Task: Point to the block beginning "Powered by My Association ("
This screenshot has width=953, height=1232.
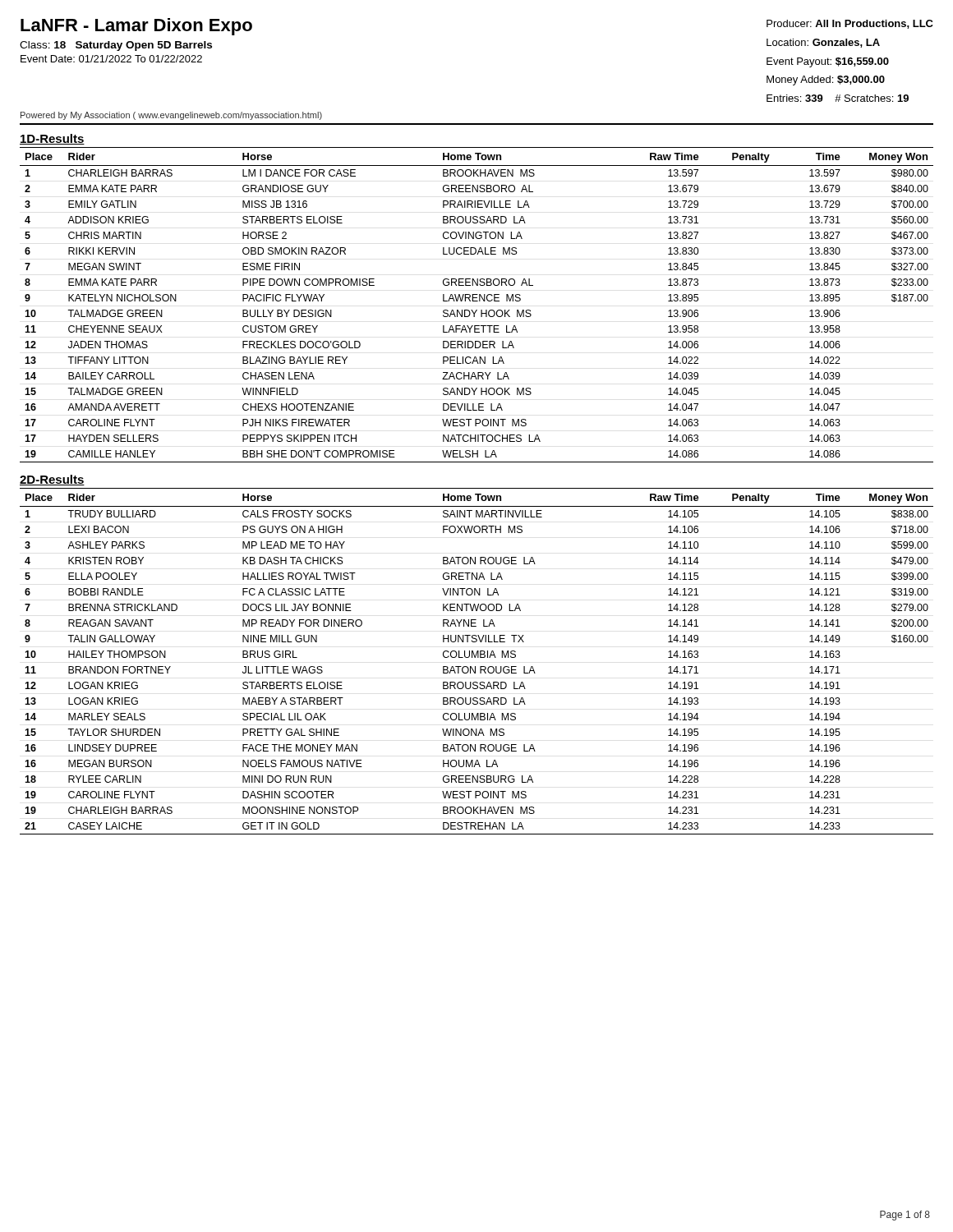Action: pos(171,115)
